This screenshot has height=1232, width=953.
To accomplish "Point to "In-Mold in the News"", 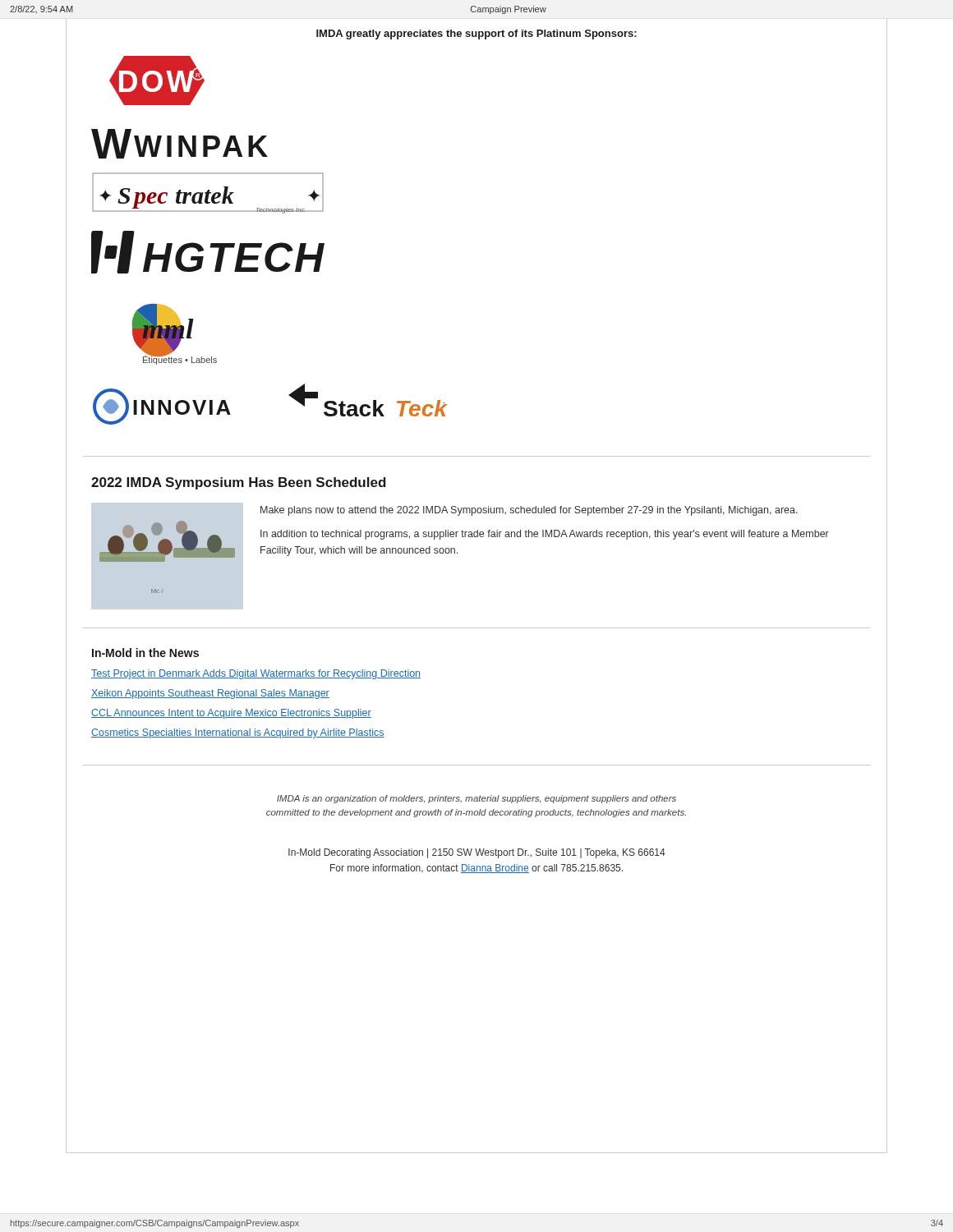I will coord(145,653).
